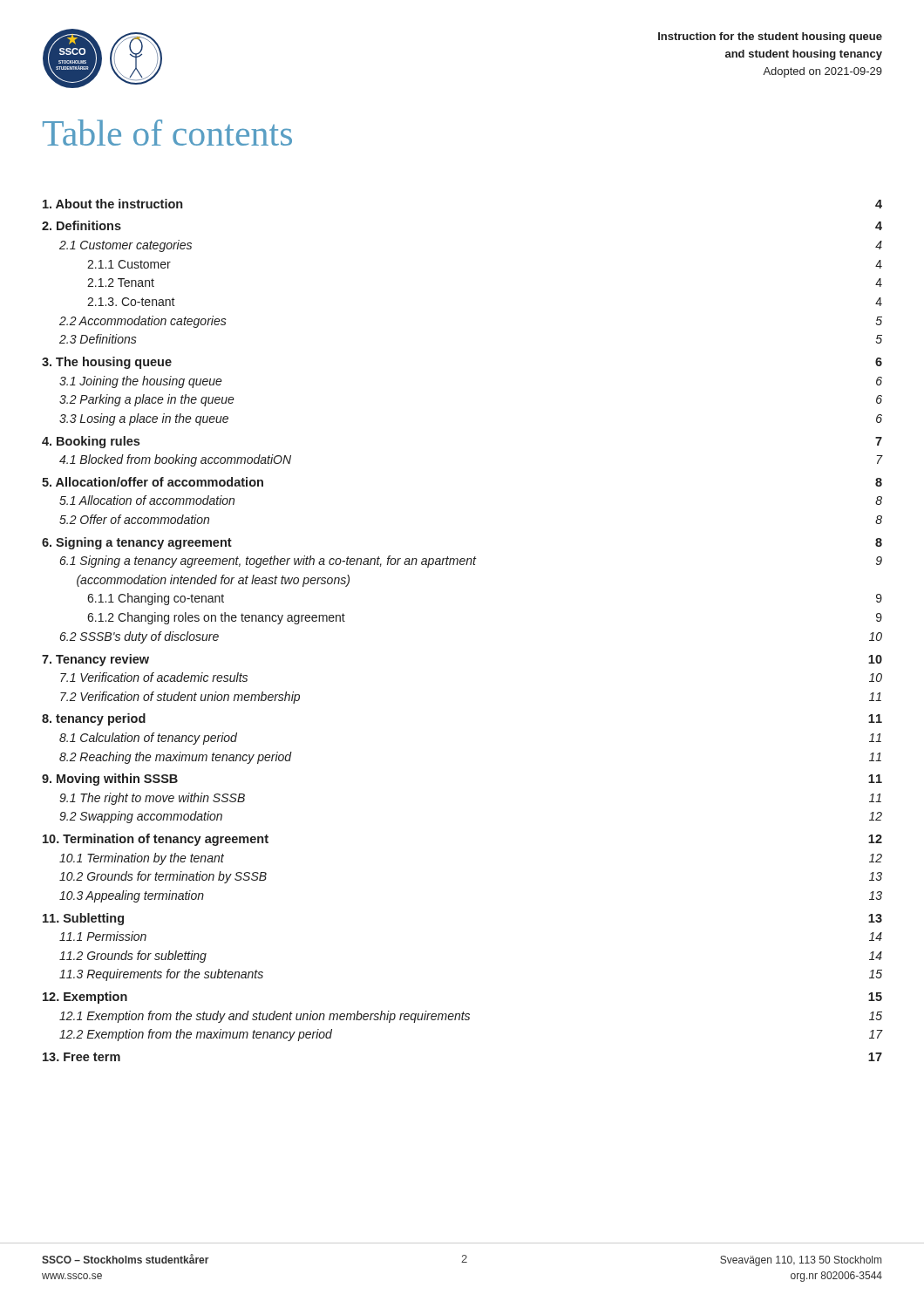
Task: Locate the region starting "4.1 Blocked from"
Action: point(183,460)
